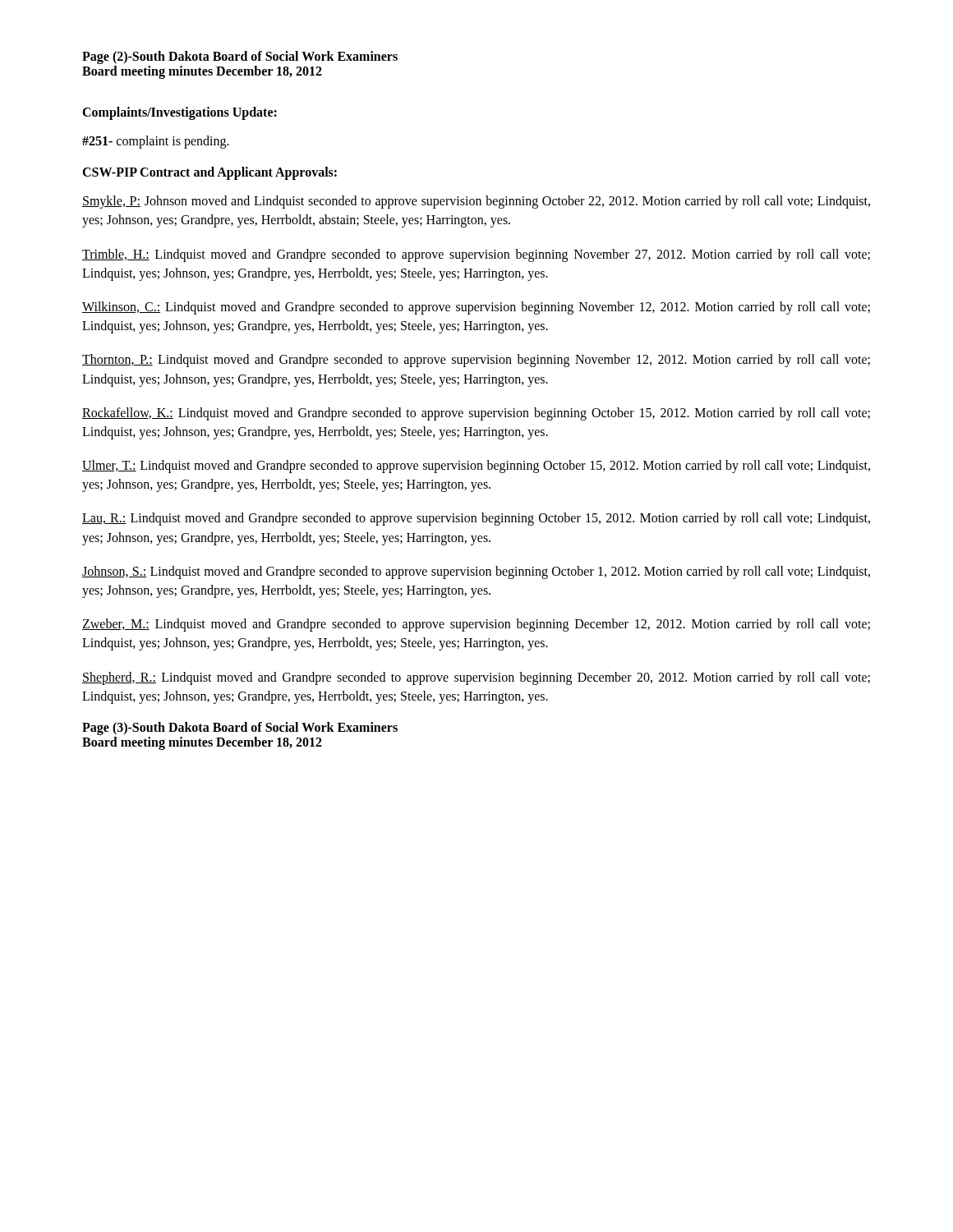Find the element starting "Shepherd, R.: Lindquist"
Screen dimensions: 1232x953
(x=476, y=686)
